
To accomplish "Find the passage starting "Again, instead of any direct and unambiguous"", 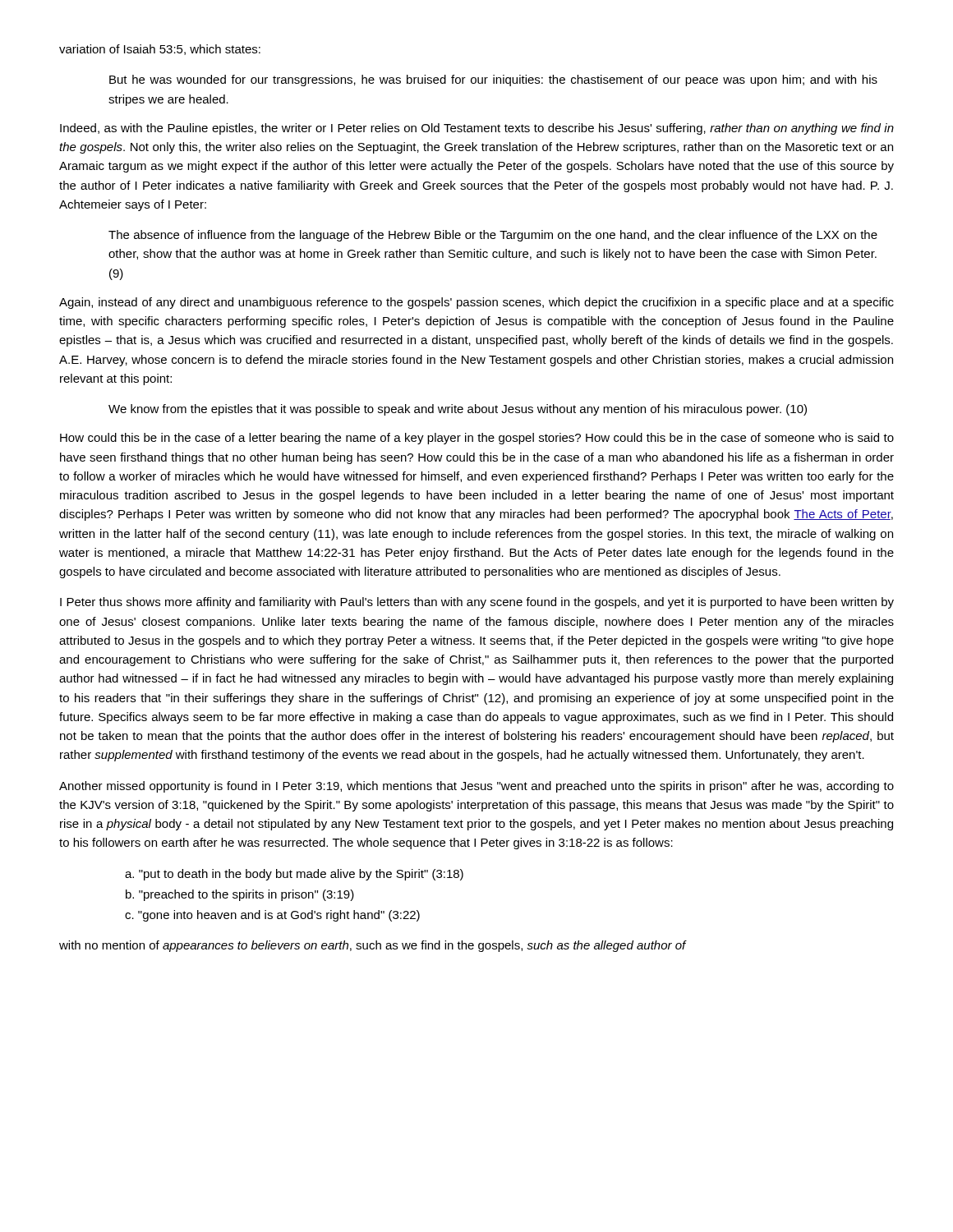I will click(x=476, y=340).
